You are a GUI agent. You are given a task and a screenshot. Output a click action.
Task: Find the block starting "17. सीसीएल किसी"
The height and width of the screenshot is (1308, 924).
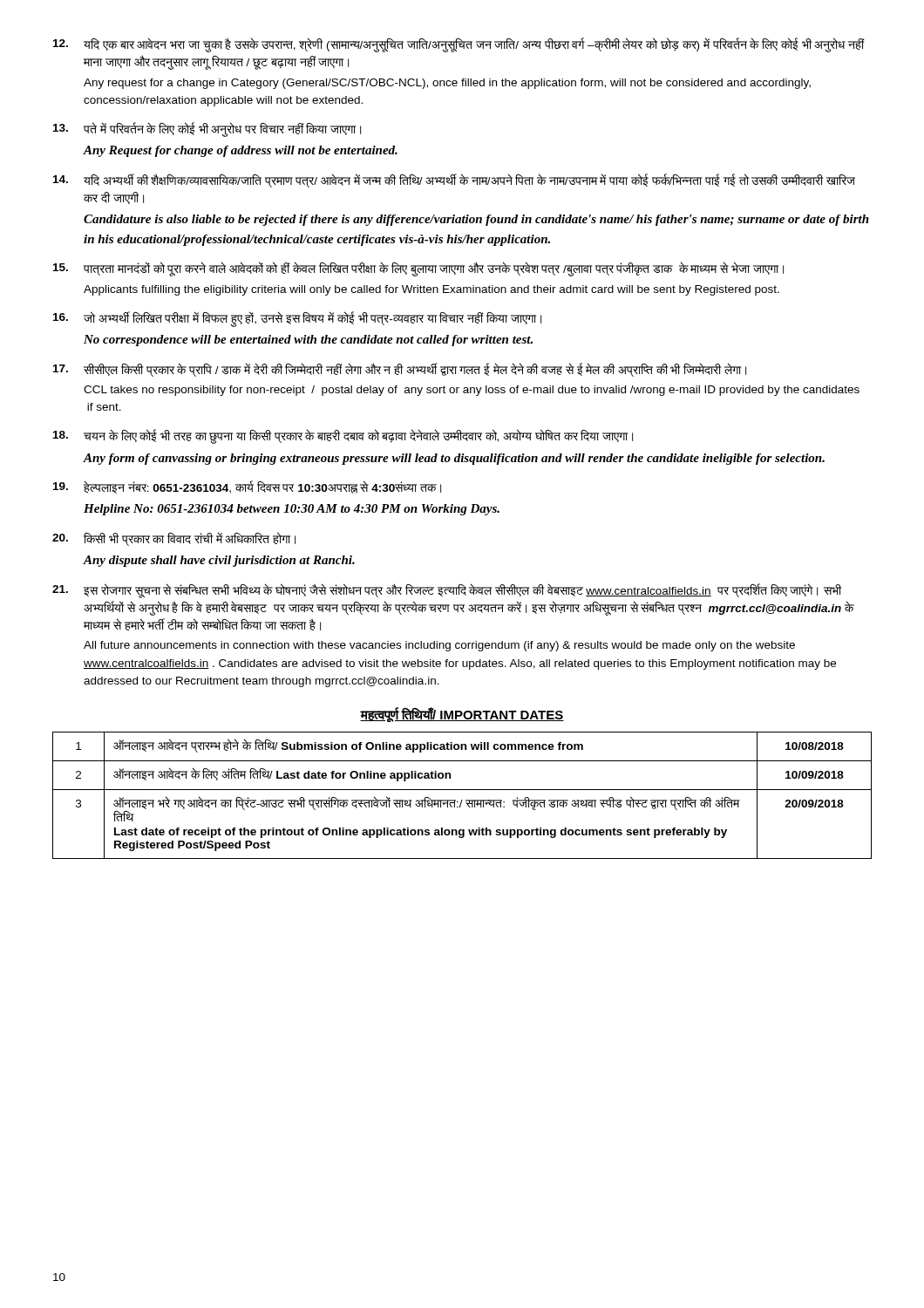point(462,389)
